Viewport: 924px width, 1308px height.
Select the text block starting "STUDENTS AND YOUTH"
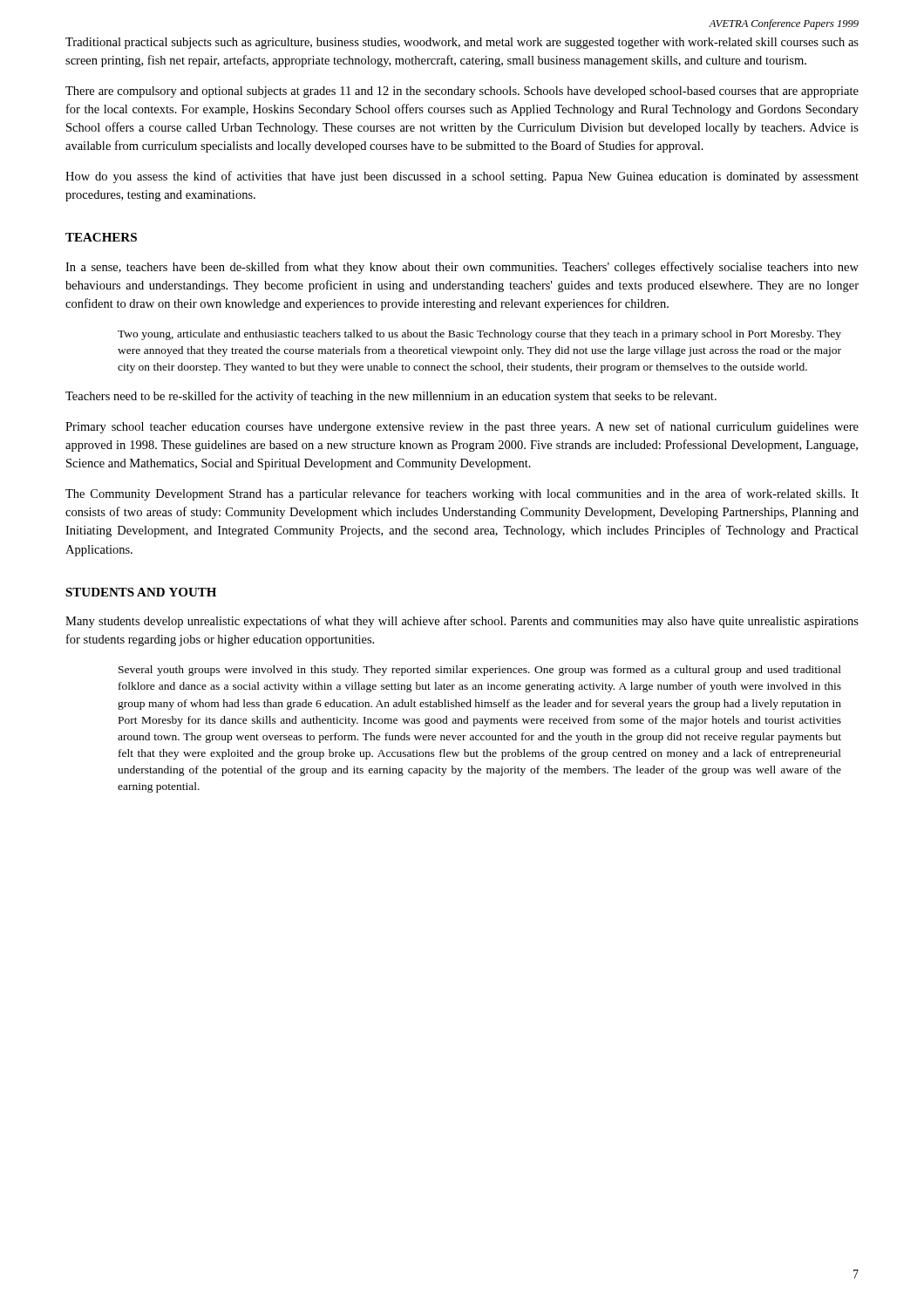141,592
